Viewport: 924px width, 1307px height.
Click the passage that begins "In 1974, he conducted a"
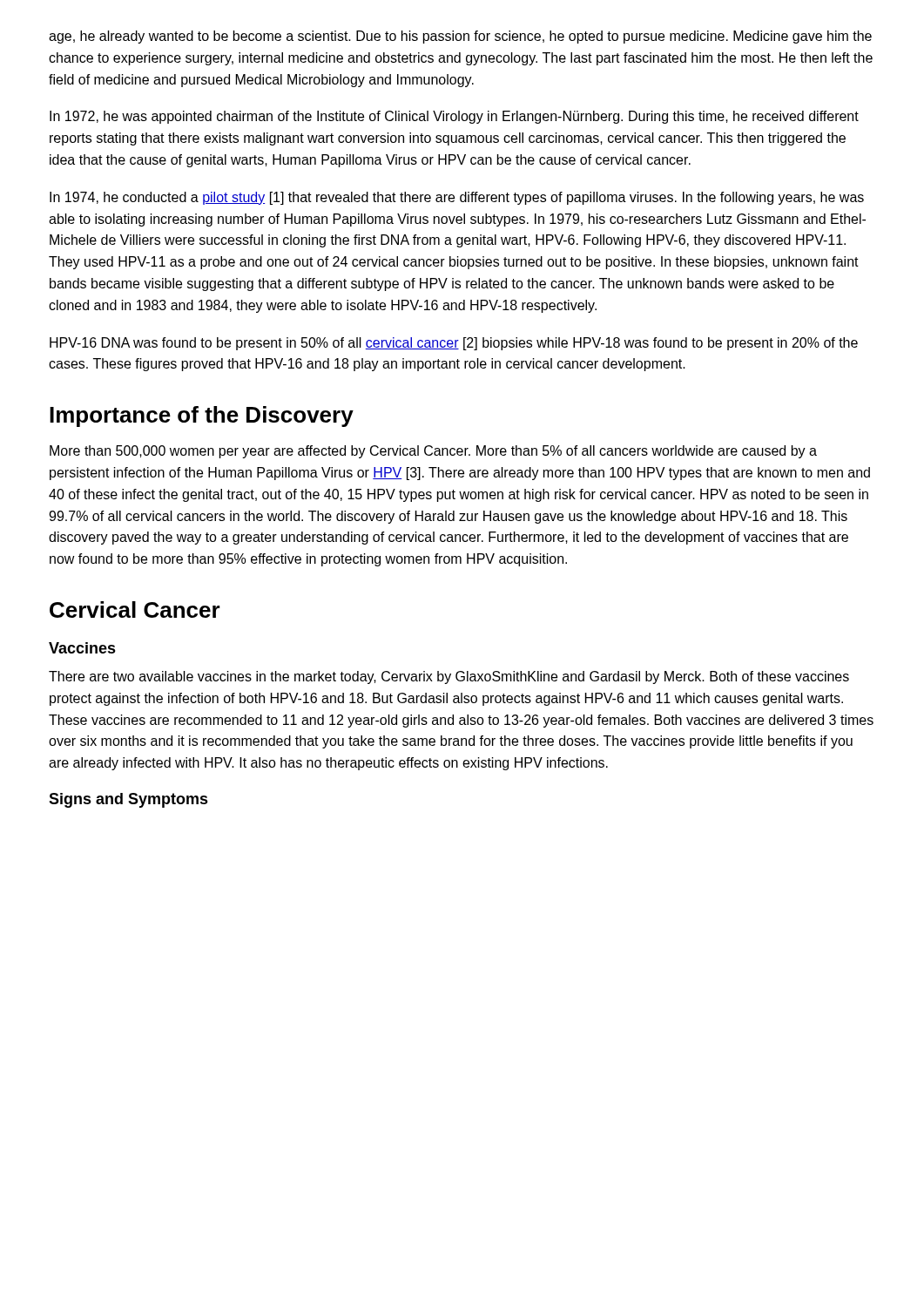pos(458,251)
